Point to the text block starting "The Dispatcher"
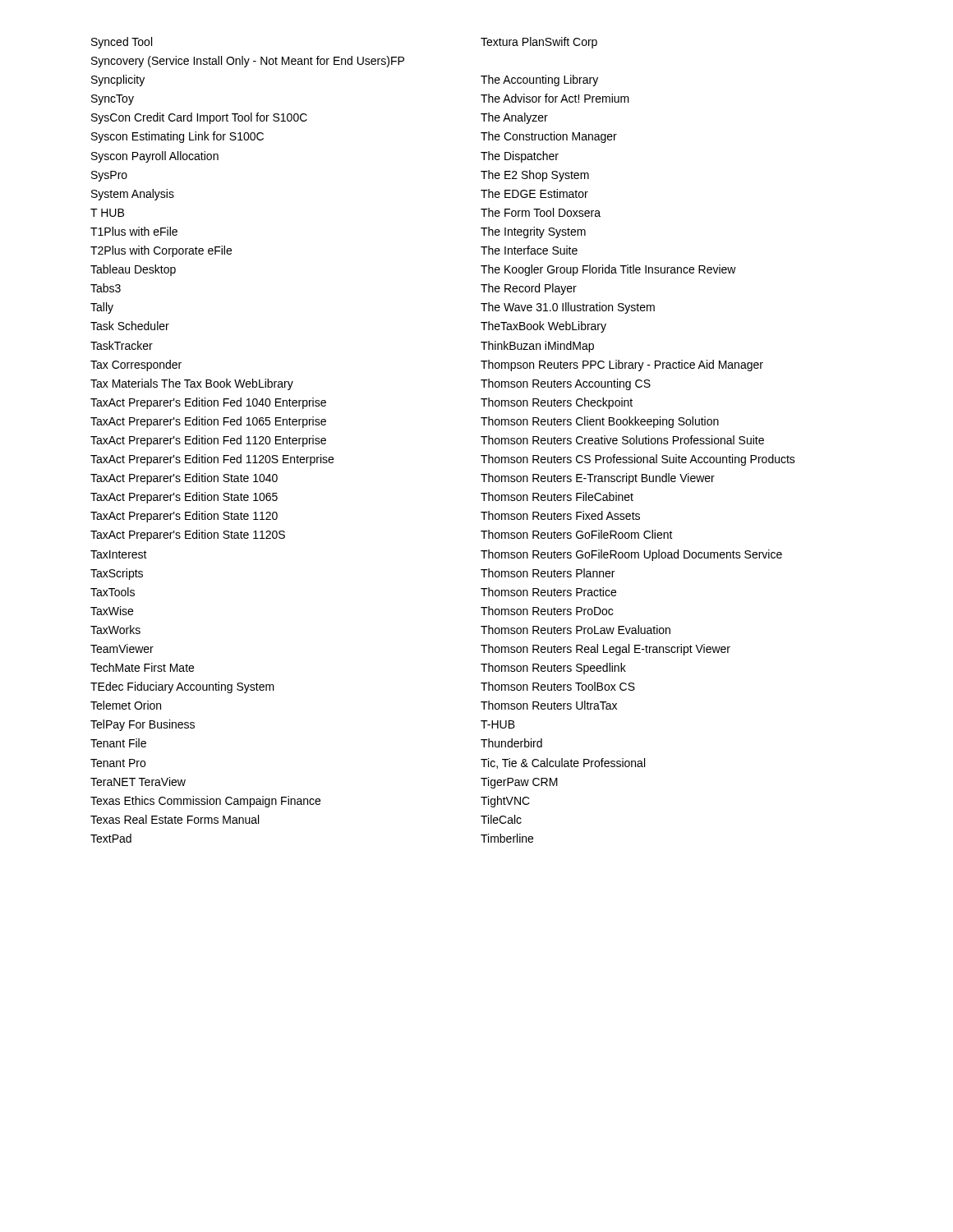953x1232 pixels. pyautogui.click(x=520, y=156)
